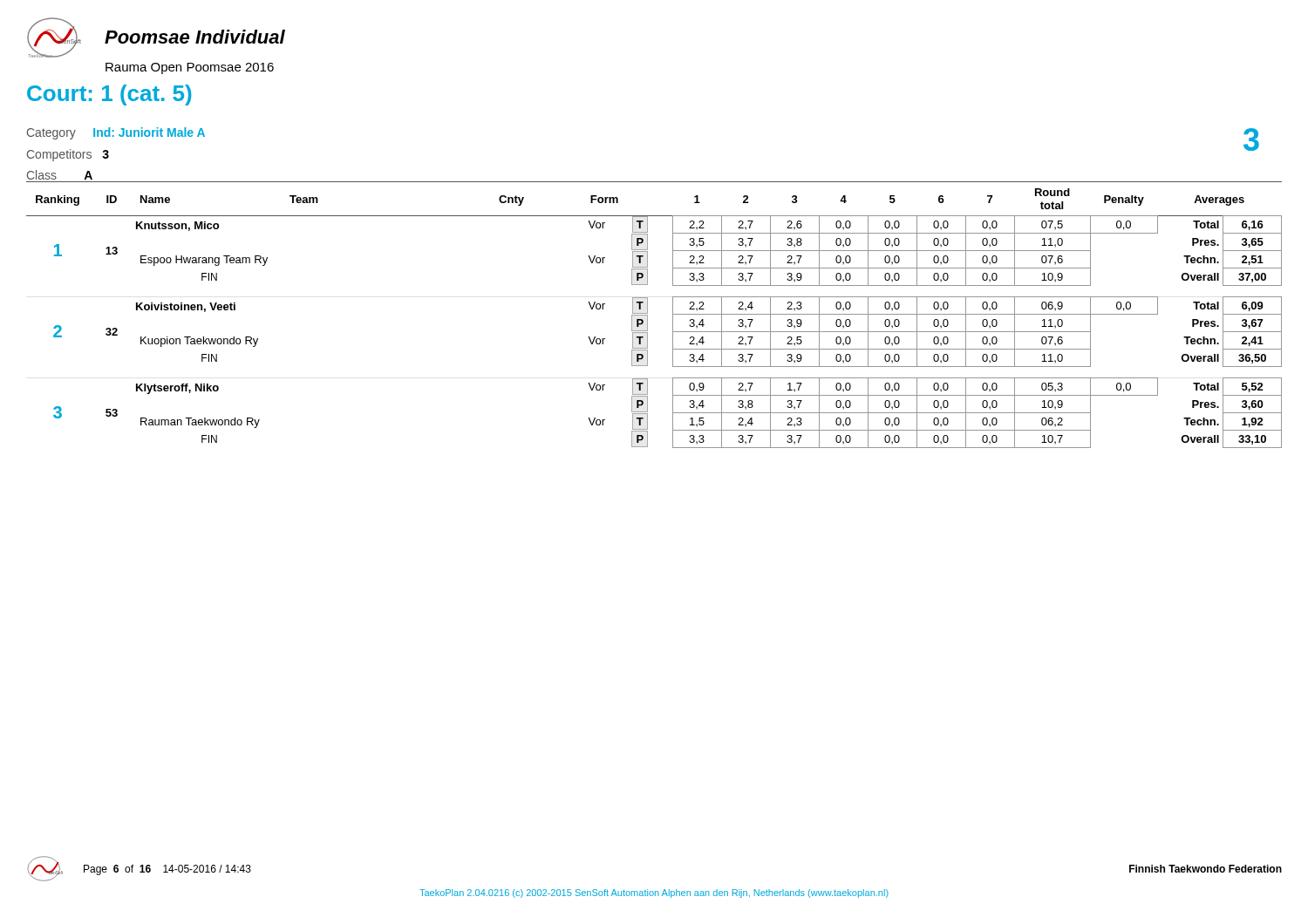Locate the title containing "Court: 1 (cat. 5)"
This screenshot has height=924, width=1308.
tap(109, 93)
